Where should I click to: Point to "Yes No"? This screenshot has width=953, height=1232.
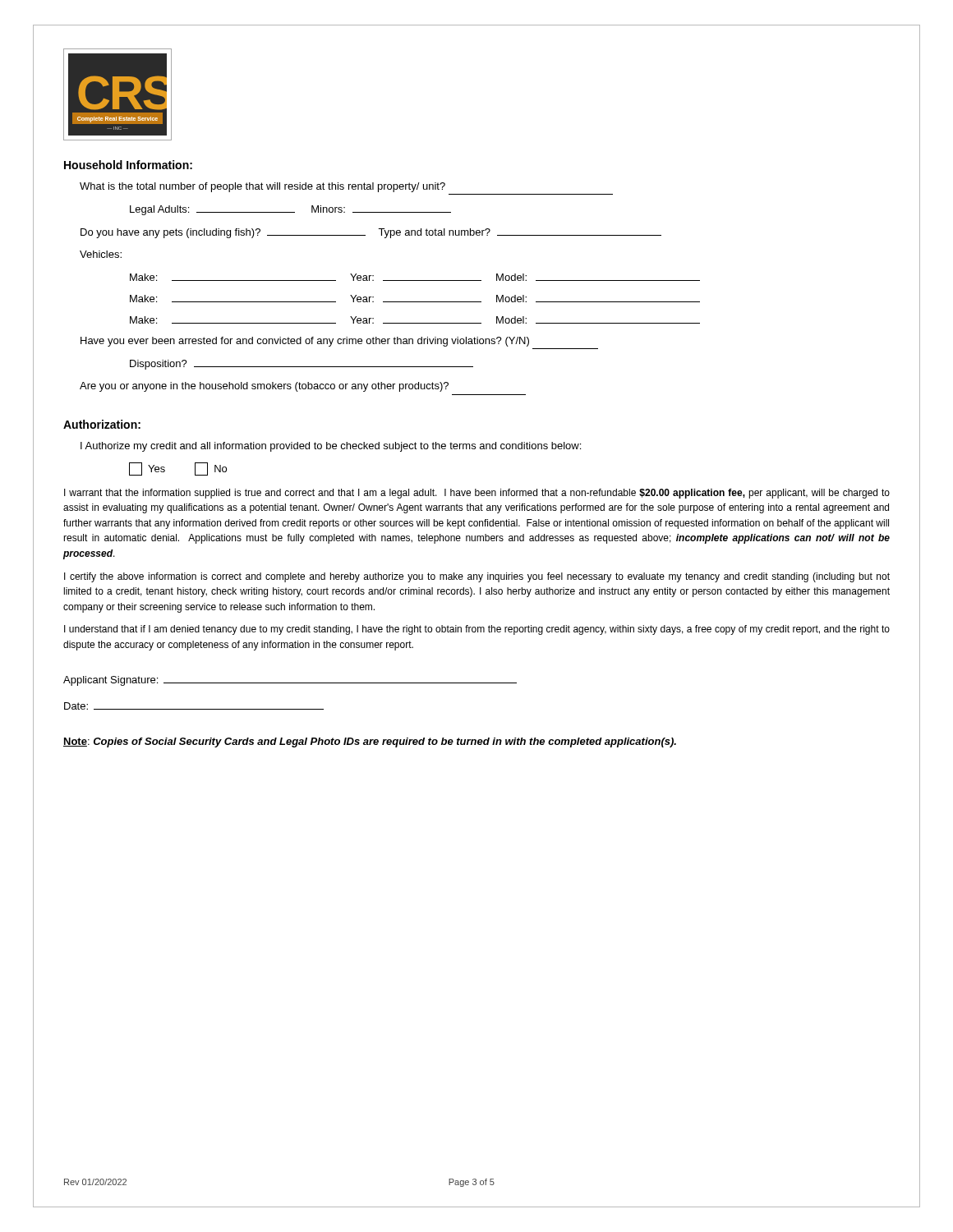[x=152, y=469]
